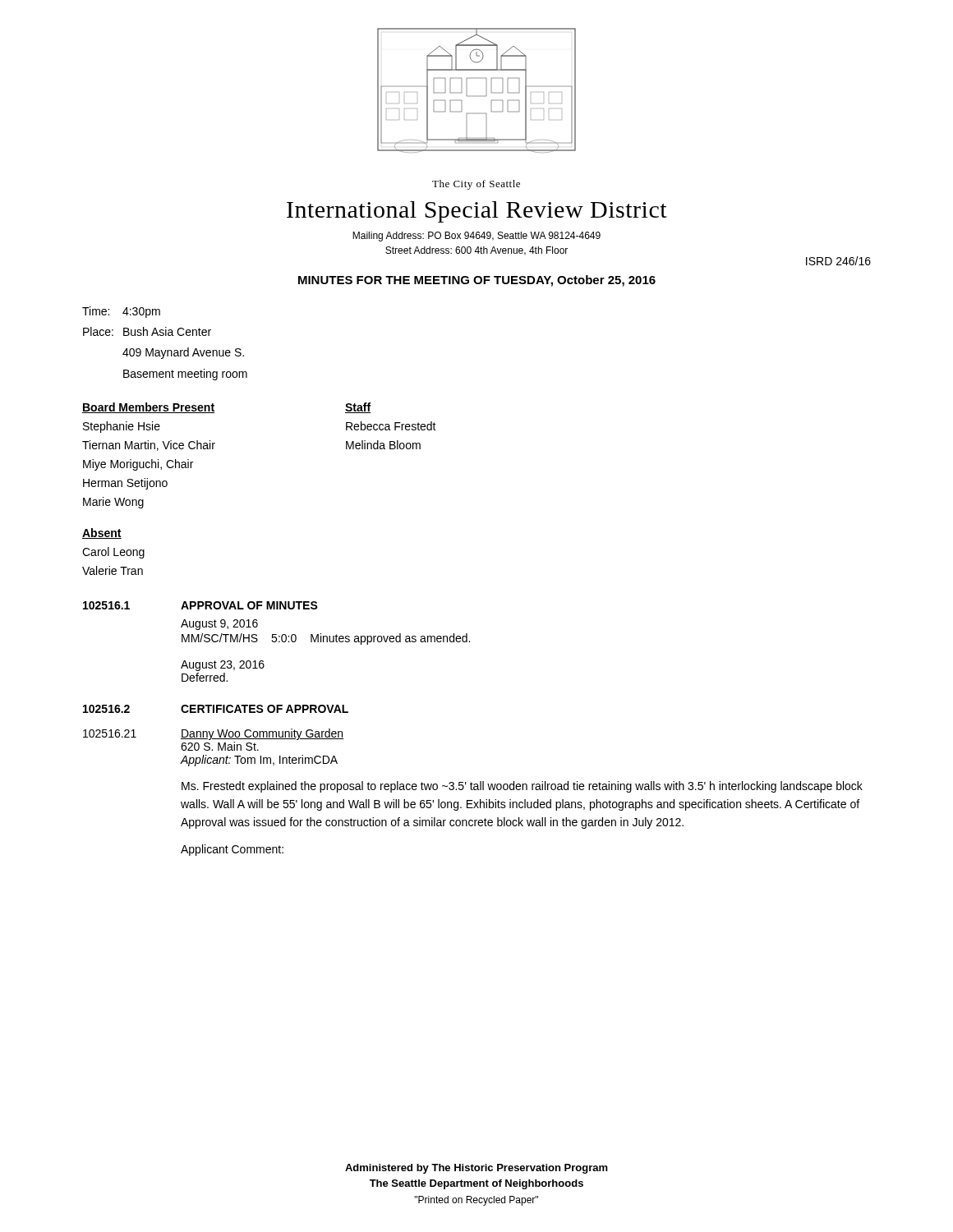Screen dimensions: 1232x953
Task: Point to "Carol Leong Valerie Tran"
Action: coord(113,553)
